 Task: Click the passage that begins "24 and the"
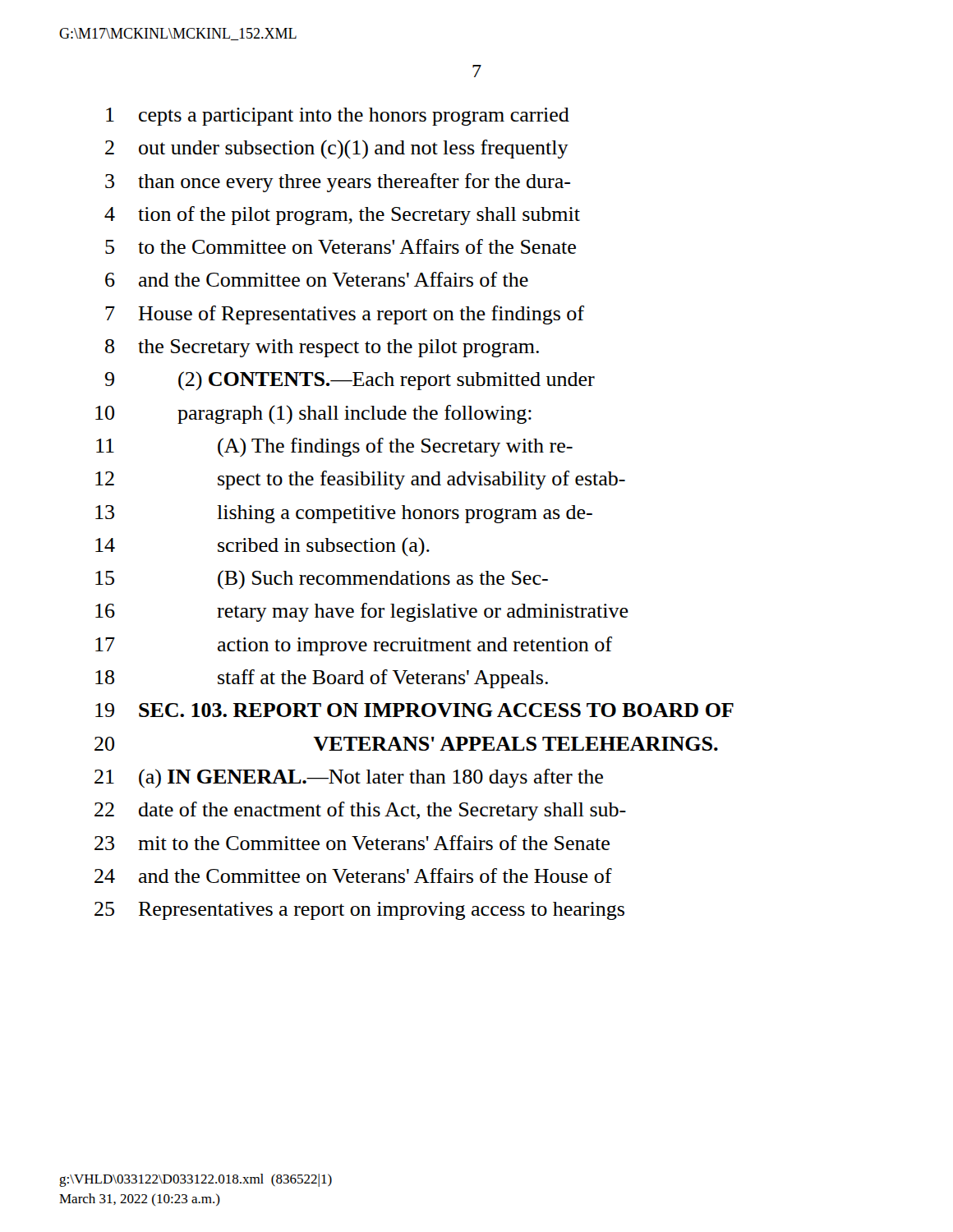coord(476,876)
